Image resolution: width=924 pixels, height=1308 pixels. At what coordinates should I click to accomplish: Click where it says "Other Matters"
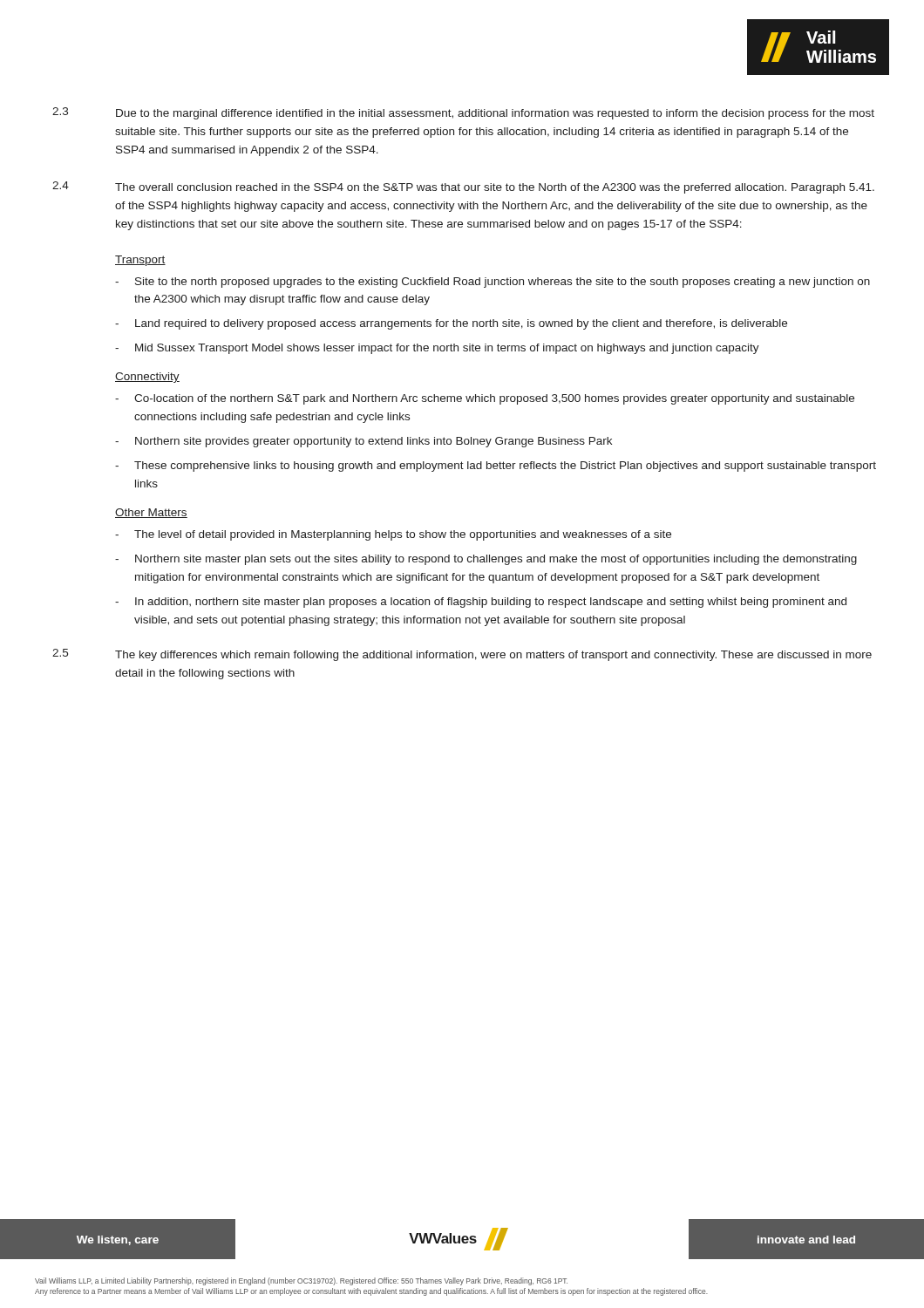tap(151, 512)
